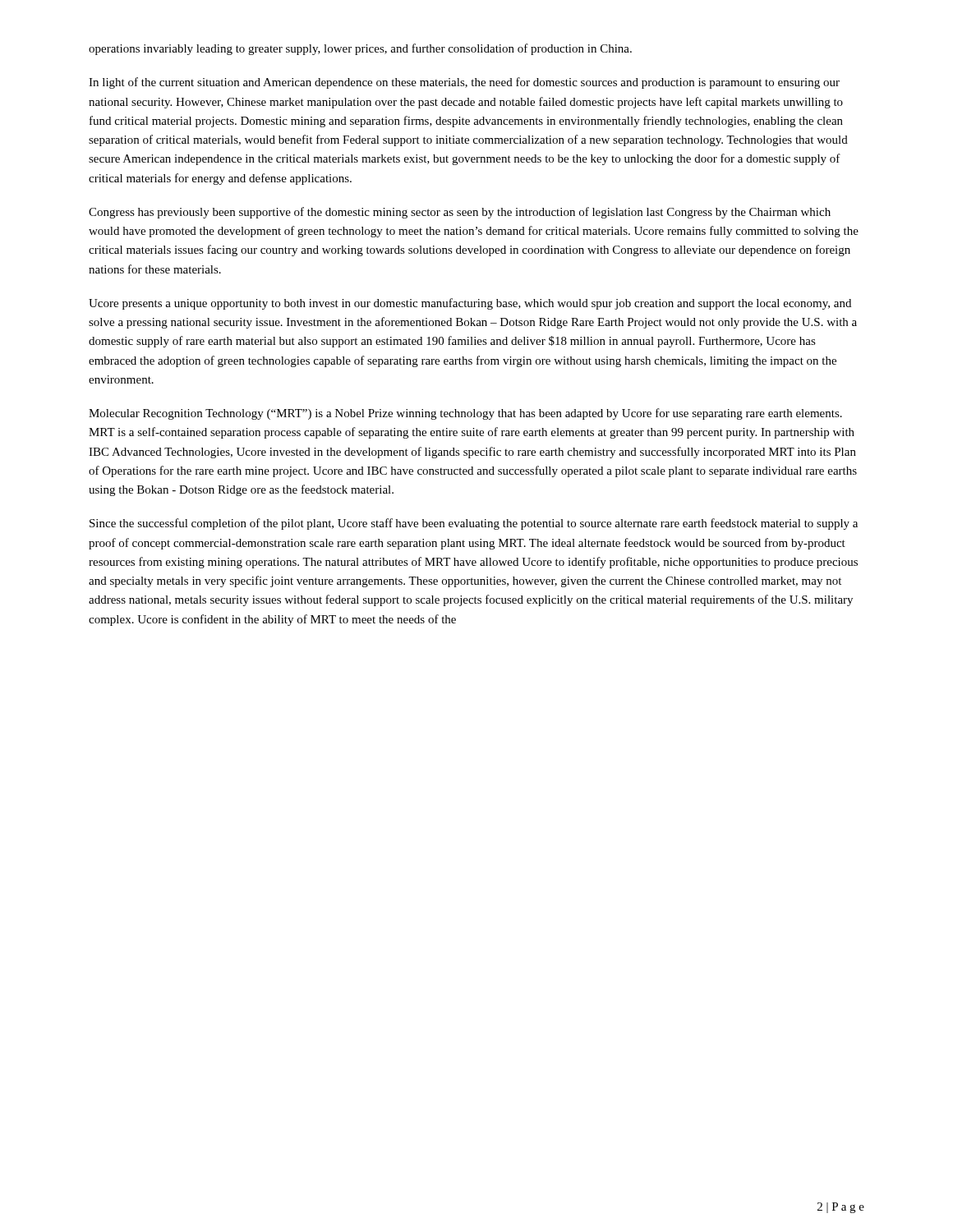The width and height of the screenshot is (953, 1232).
Task: Find the region starting "operations invariably leading to greater supply, lower"
Action: [361, 48]
